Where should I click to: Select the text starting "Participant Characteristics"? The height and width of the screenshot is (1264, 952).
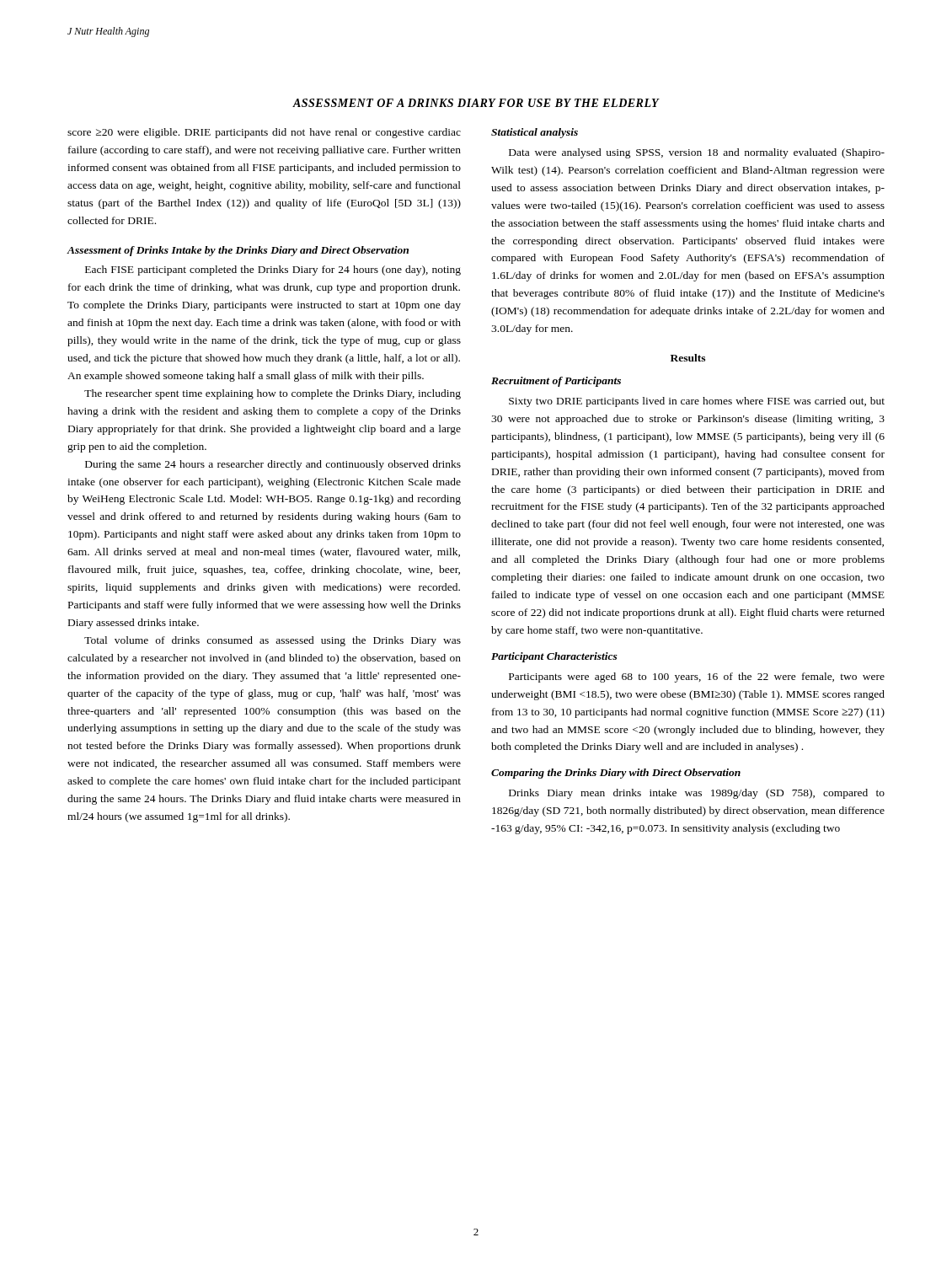554,656
